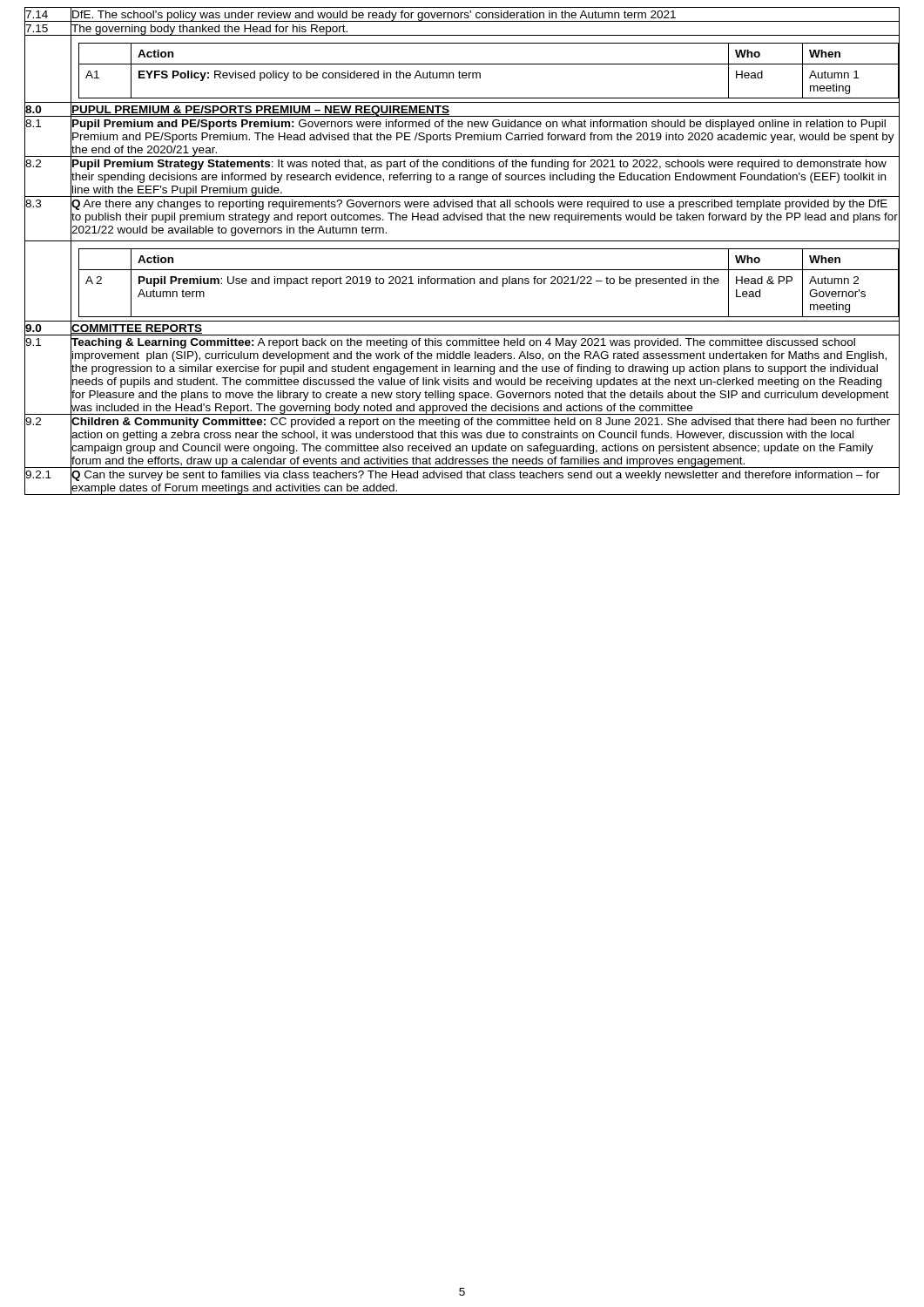Screen dimensions: 1307x924
Task: Find the region starting "DfE. The school's policy was under"
Action: tap(374, 14)
